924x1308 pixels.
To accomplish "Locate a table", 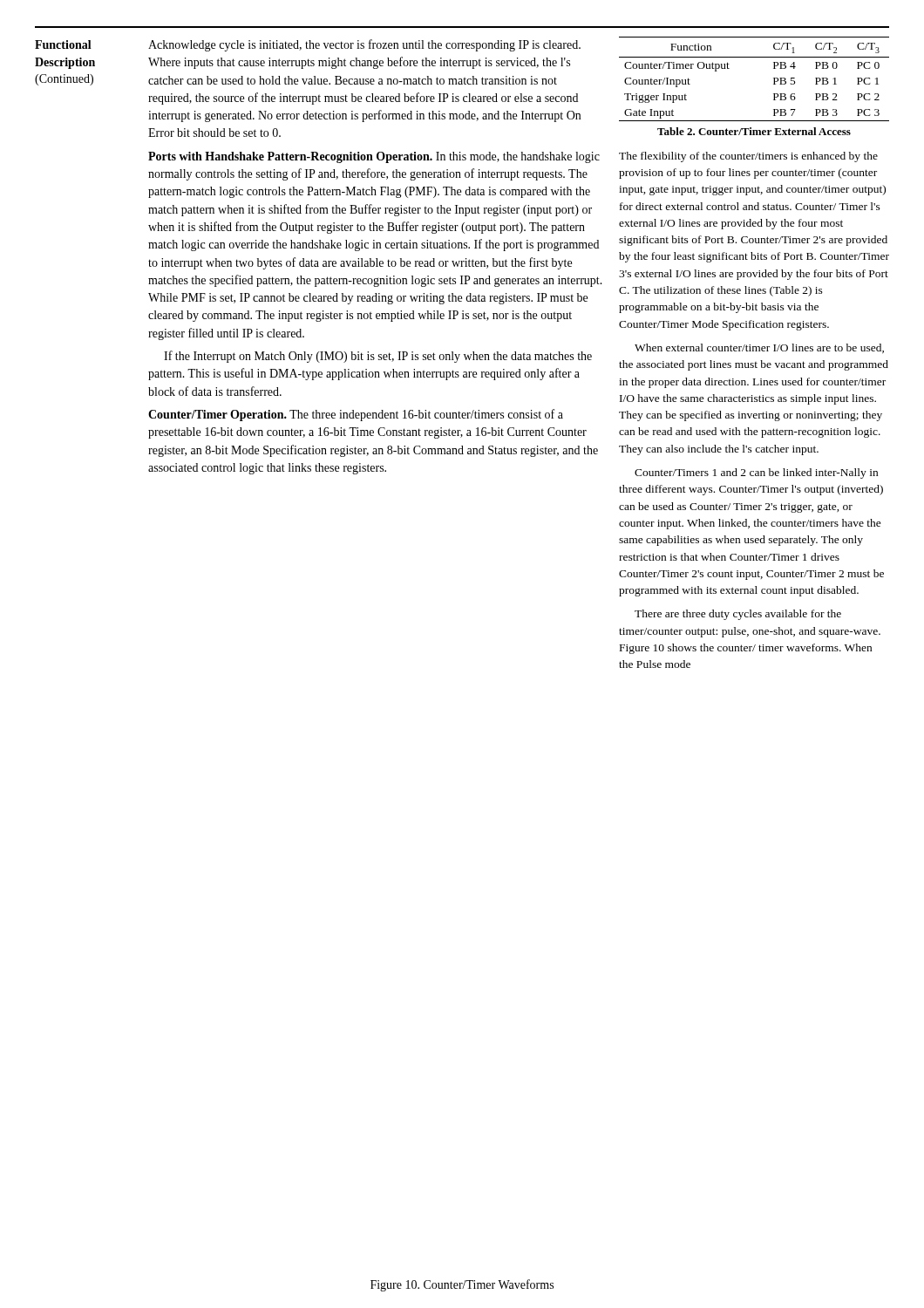I will [754, 79].
